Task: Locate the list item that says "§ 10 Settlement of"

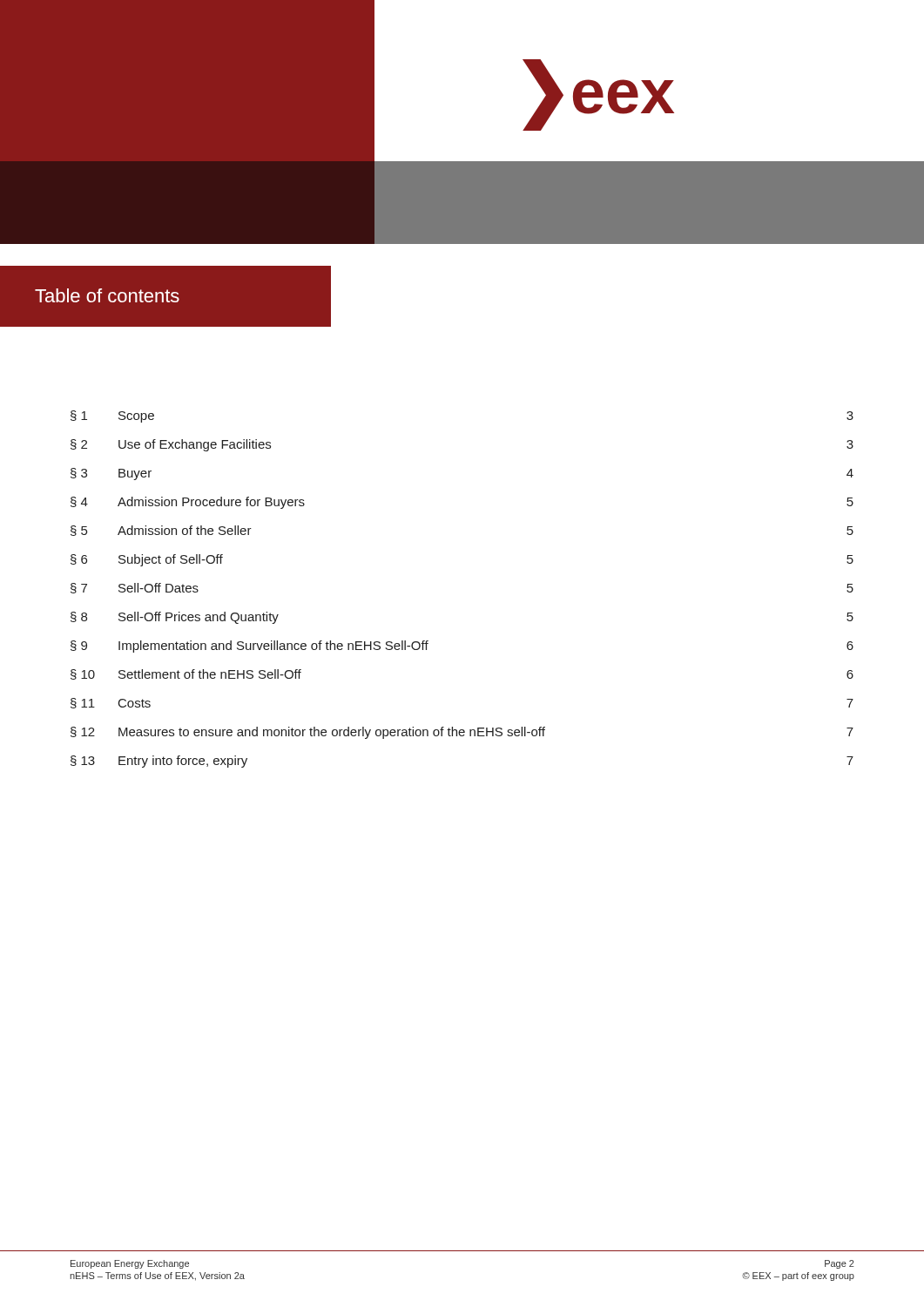Action: (x=84, y=674)
